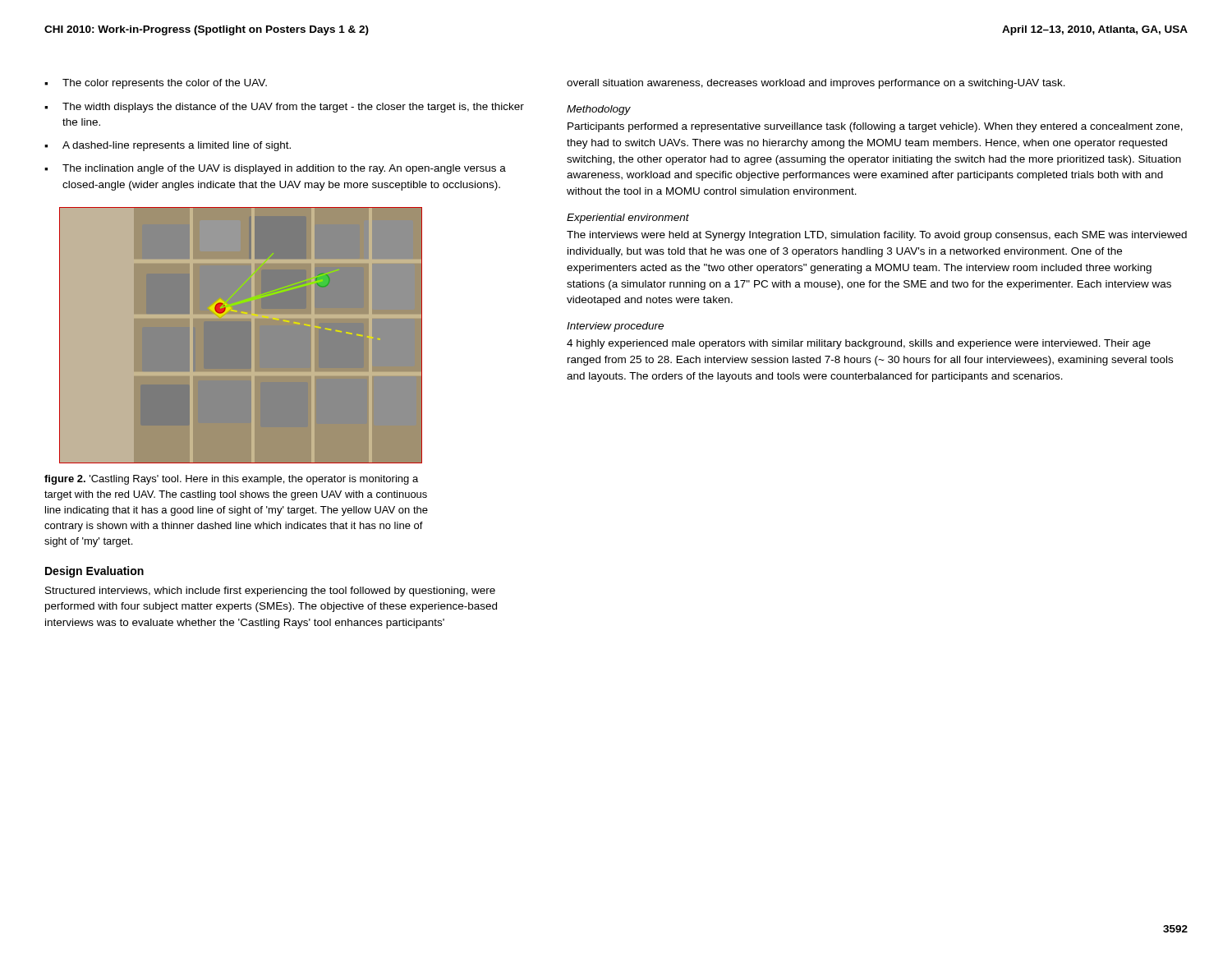Find the block on this page that starts "▪ The inclination angle"
The width and height of the screenshot is (1232, 953).
291,176
